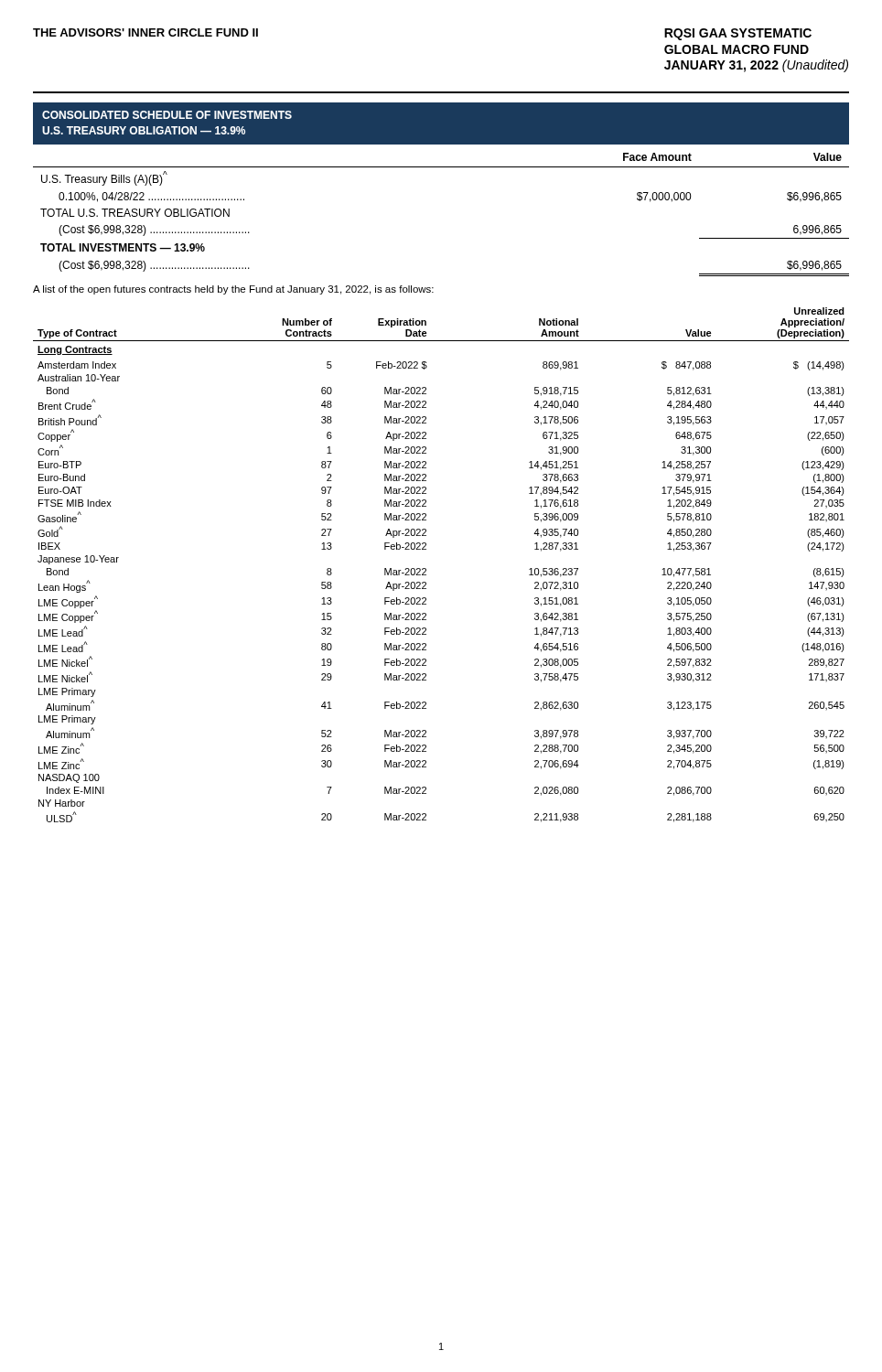Locate the block of text that opens with "A list of the"
Viewport: 882px width, 1372px height.
click(234, 289)
